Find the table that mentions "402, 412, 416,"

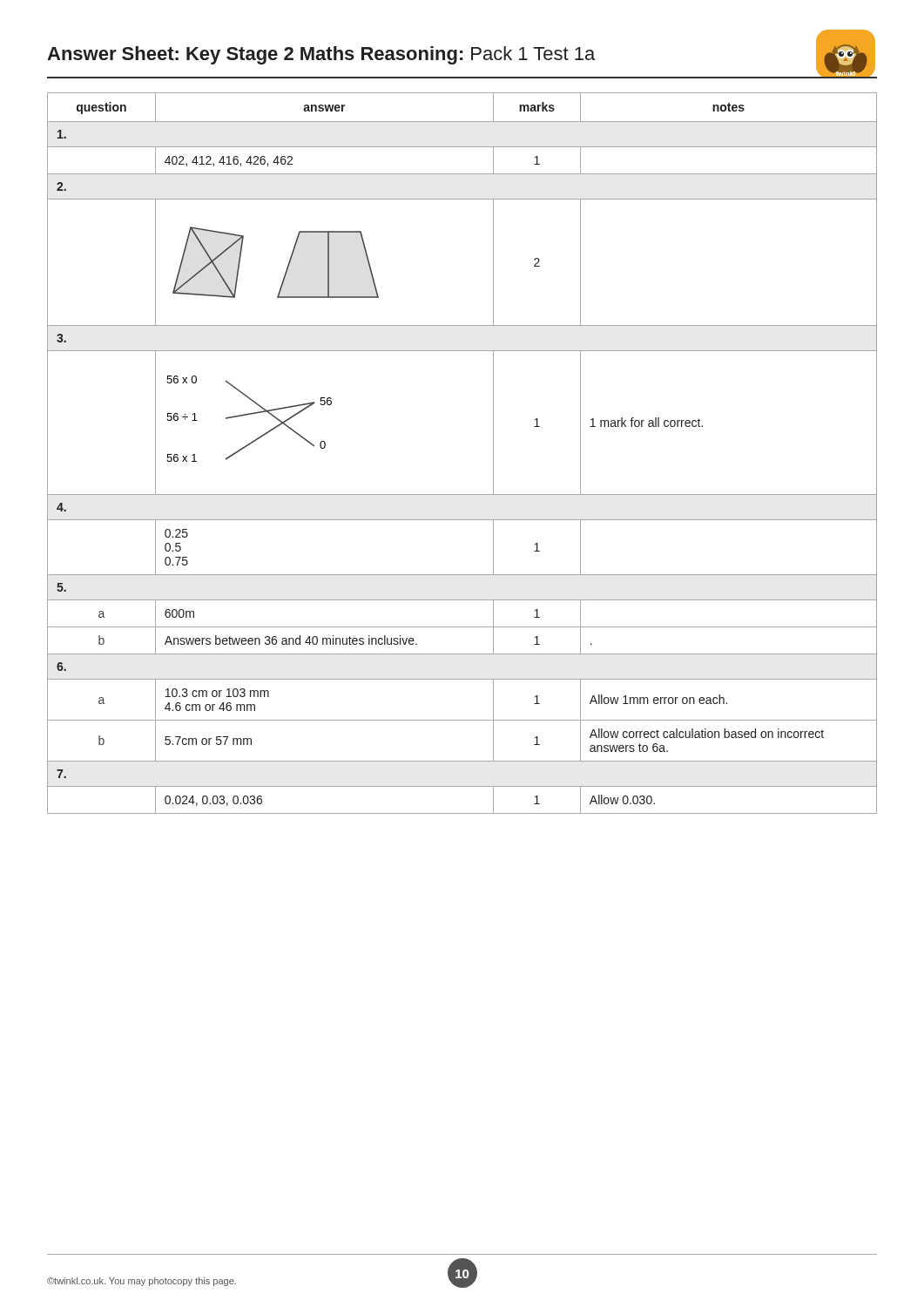coord(462,453)
